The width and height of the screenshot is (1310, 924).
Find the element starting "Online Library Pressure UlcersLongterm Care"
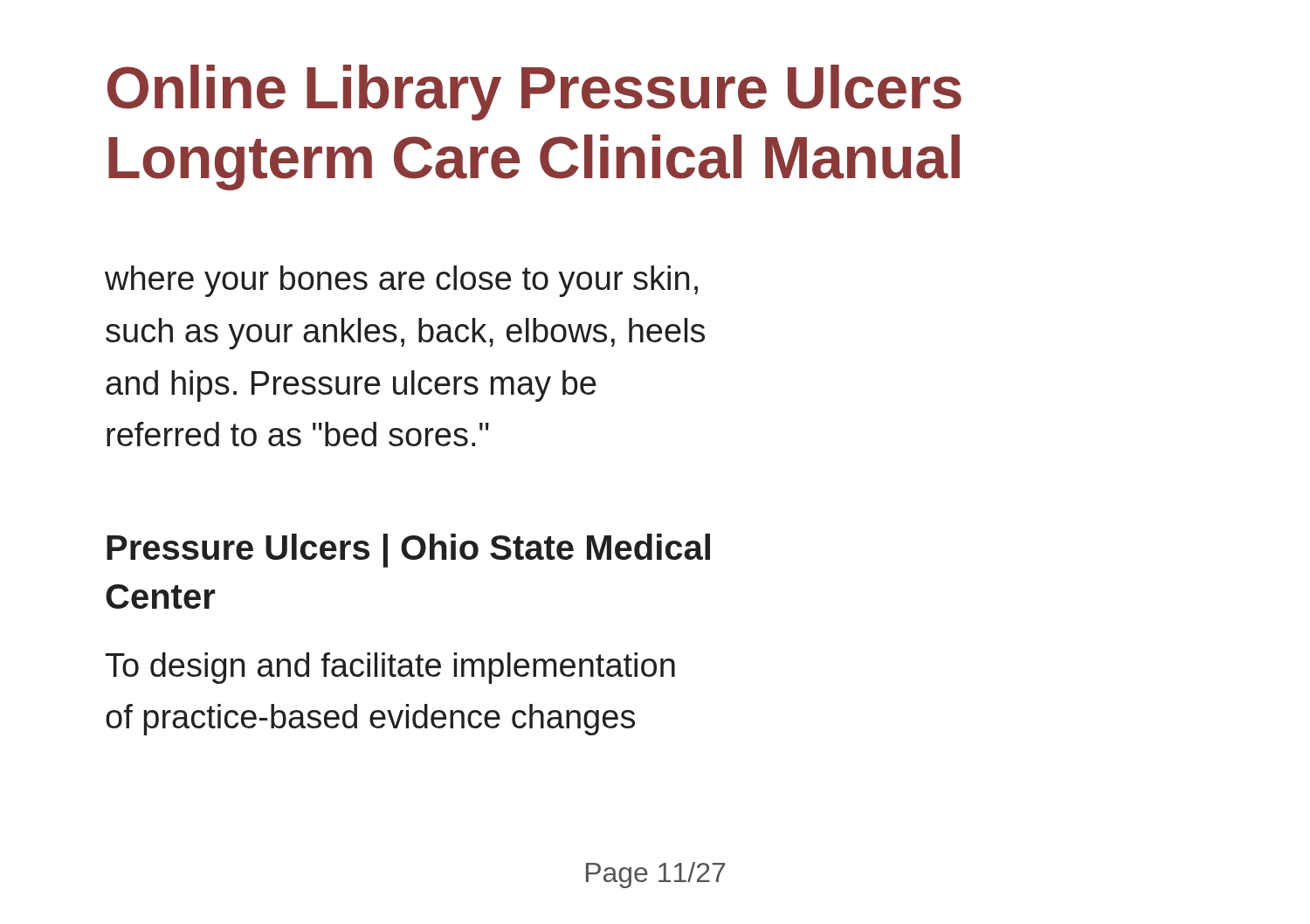click(534, 122)
